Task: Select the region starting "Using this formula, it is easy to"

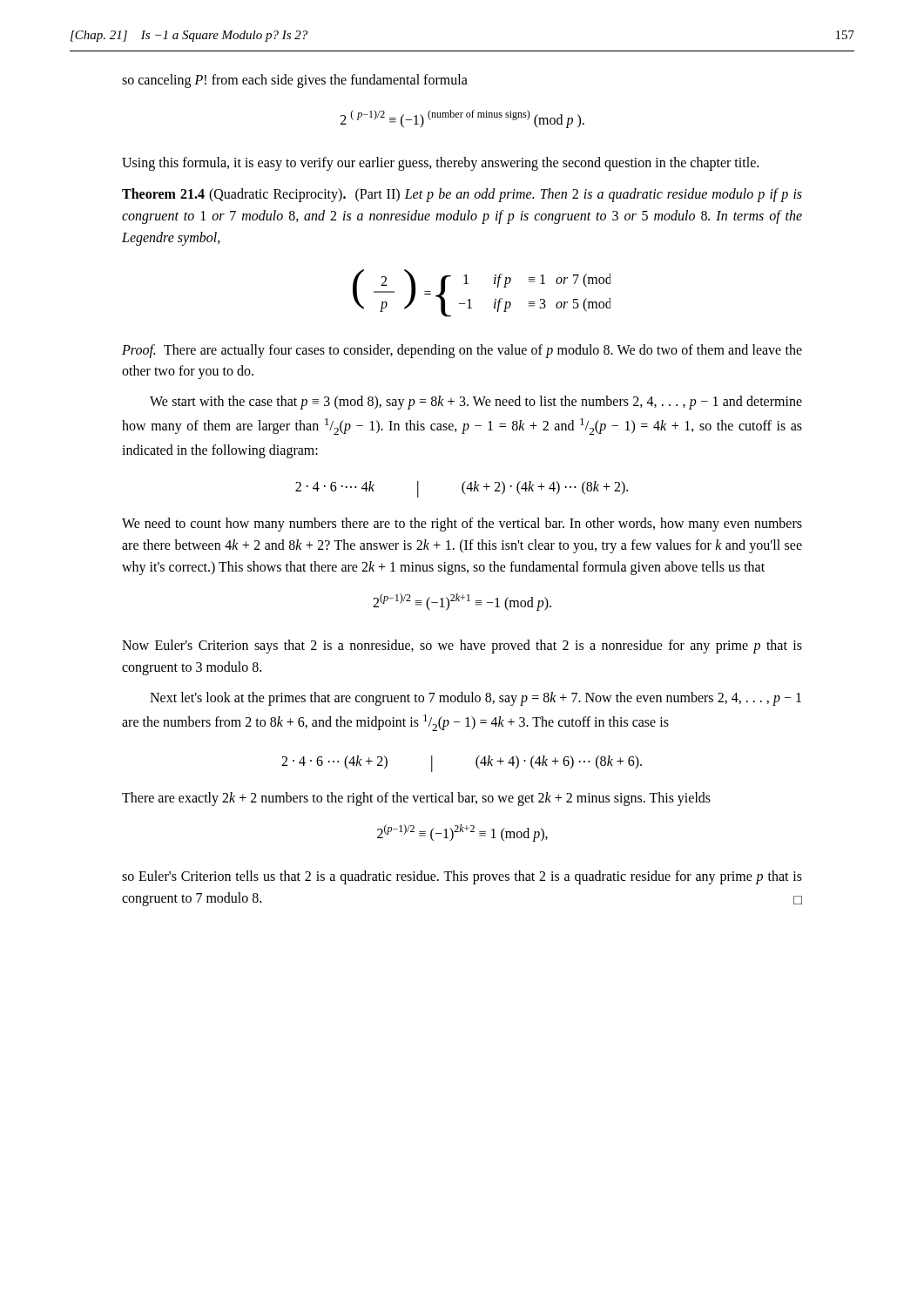Action: coord(441,162)
